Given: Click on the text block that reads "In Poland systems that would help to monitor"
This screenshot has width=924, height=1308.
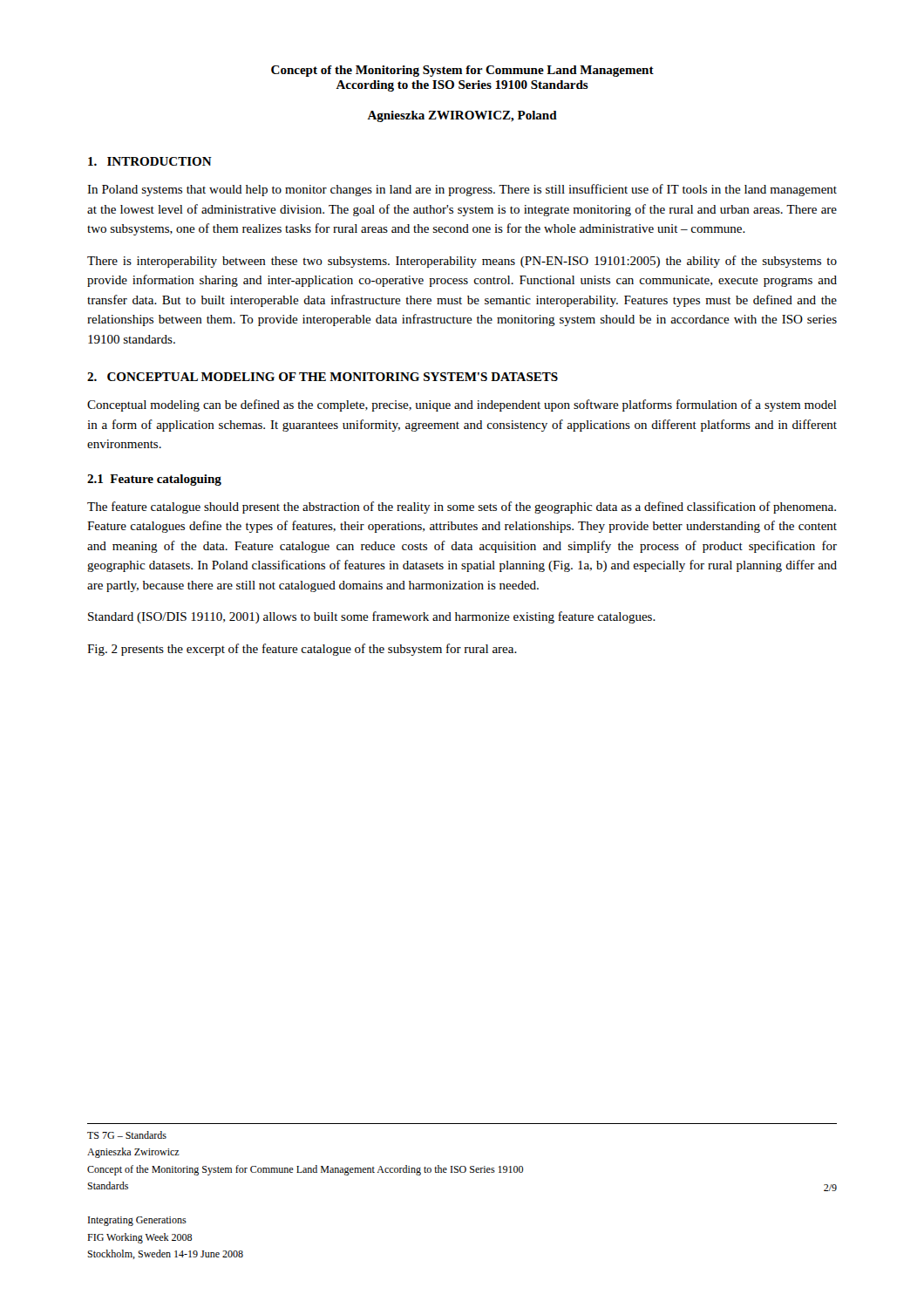Looking at the screenshot, I should (x=462, y=209).
